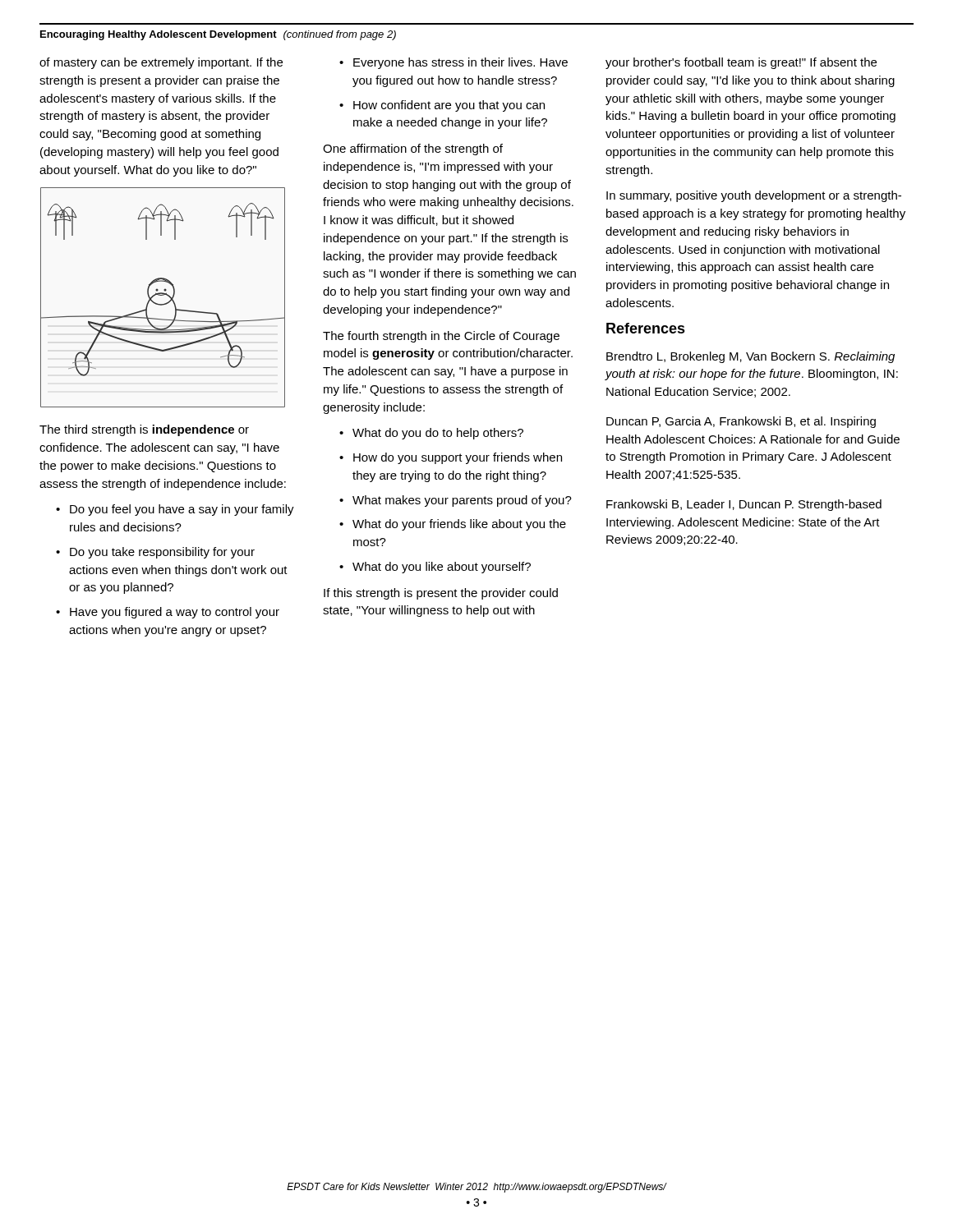
Task: Find the text block that says "The fourth strength in the"
Action: [450, 371]
